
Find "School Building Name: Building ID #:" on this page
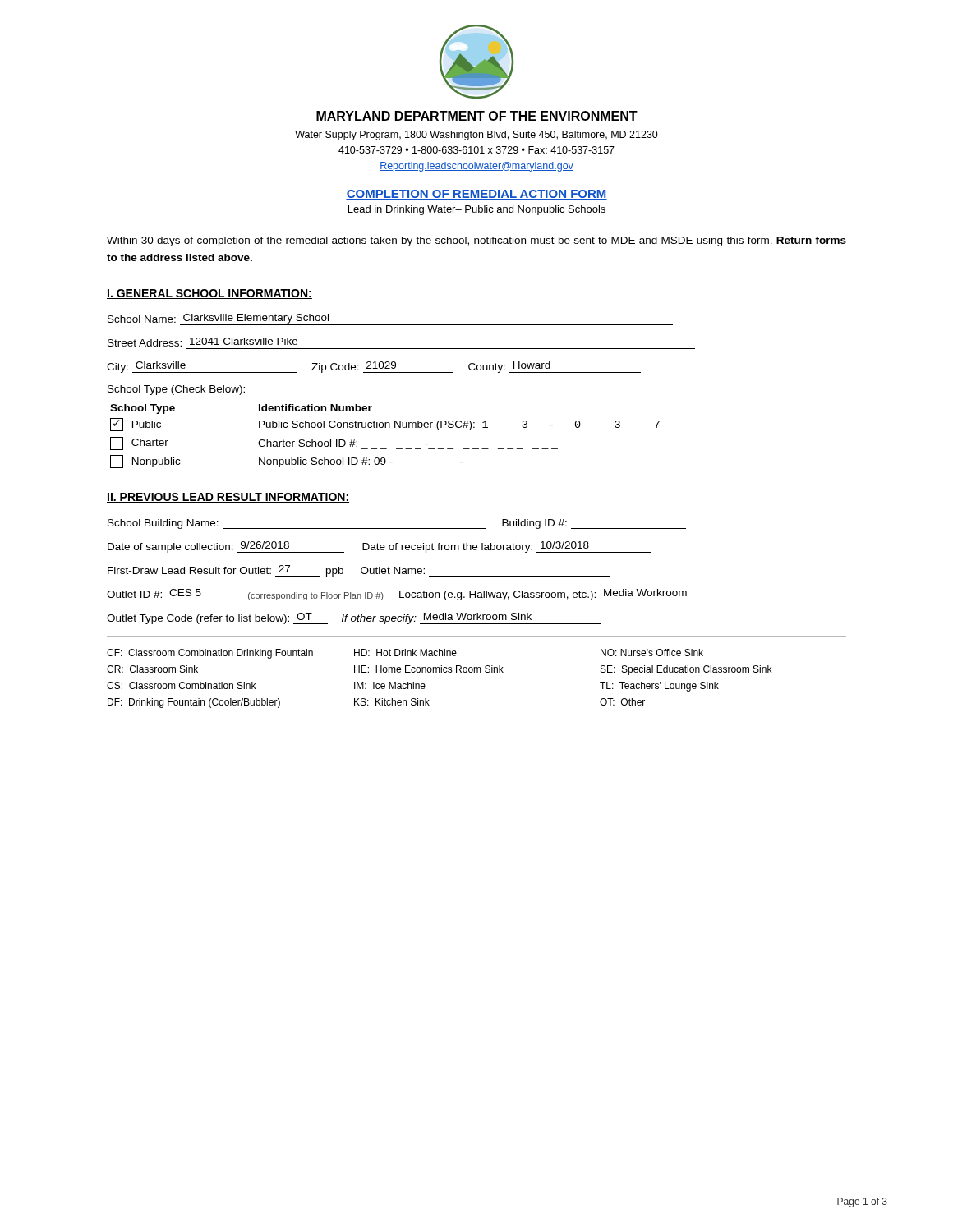coord(396,522)
